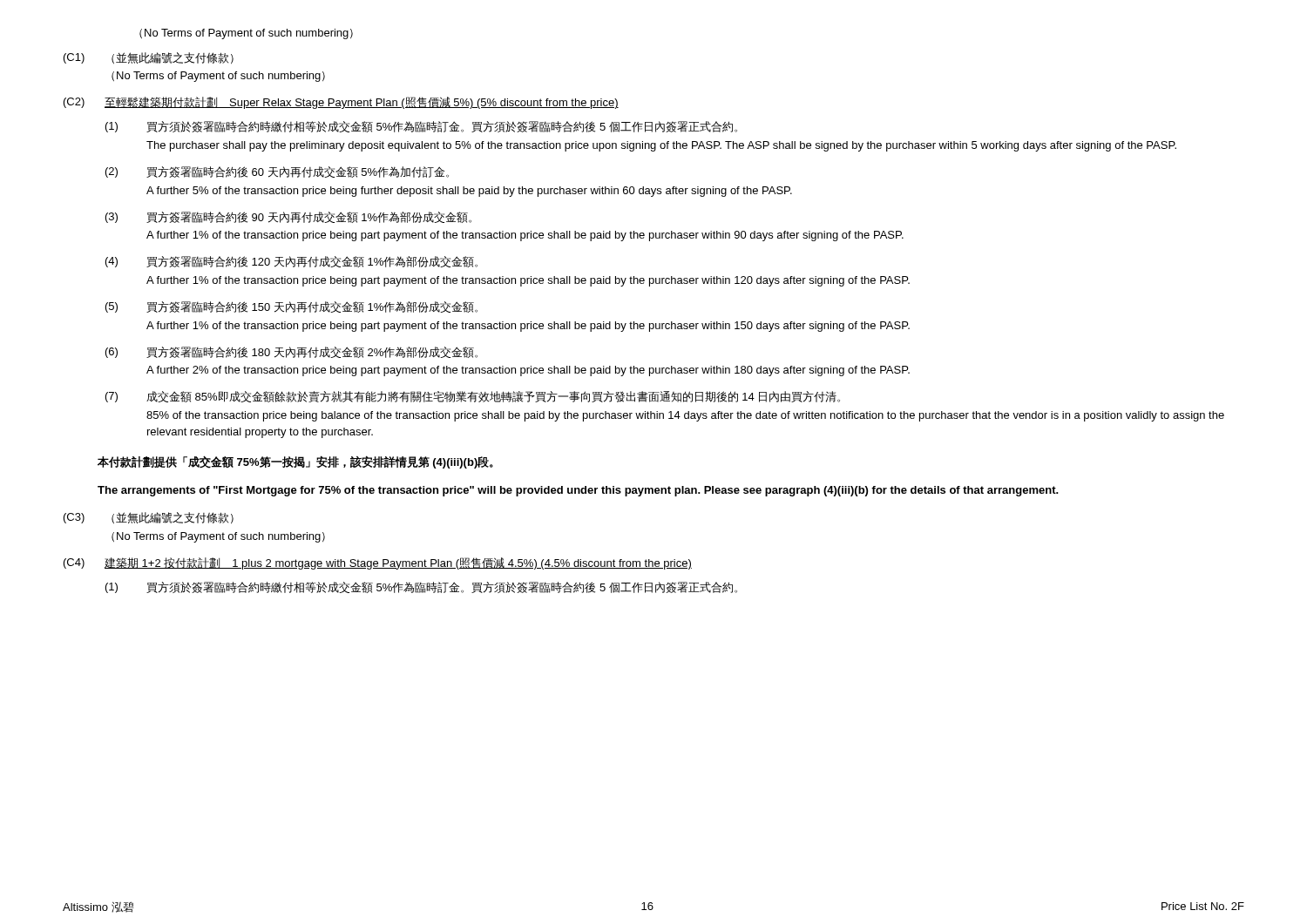Point to the element starting "(4) 買方簽署臨時合約後 120 天內再付成交金額 1%作為部份成交金額。 A further 1%"
The image size is (1307, 924).
tap(674, 273)
